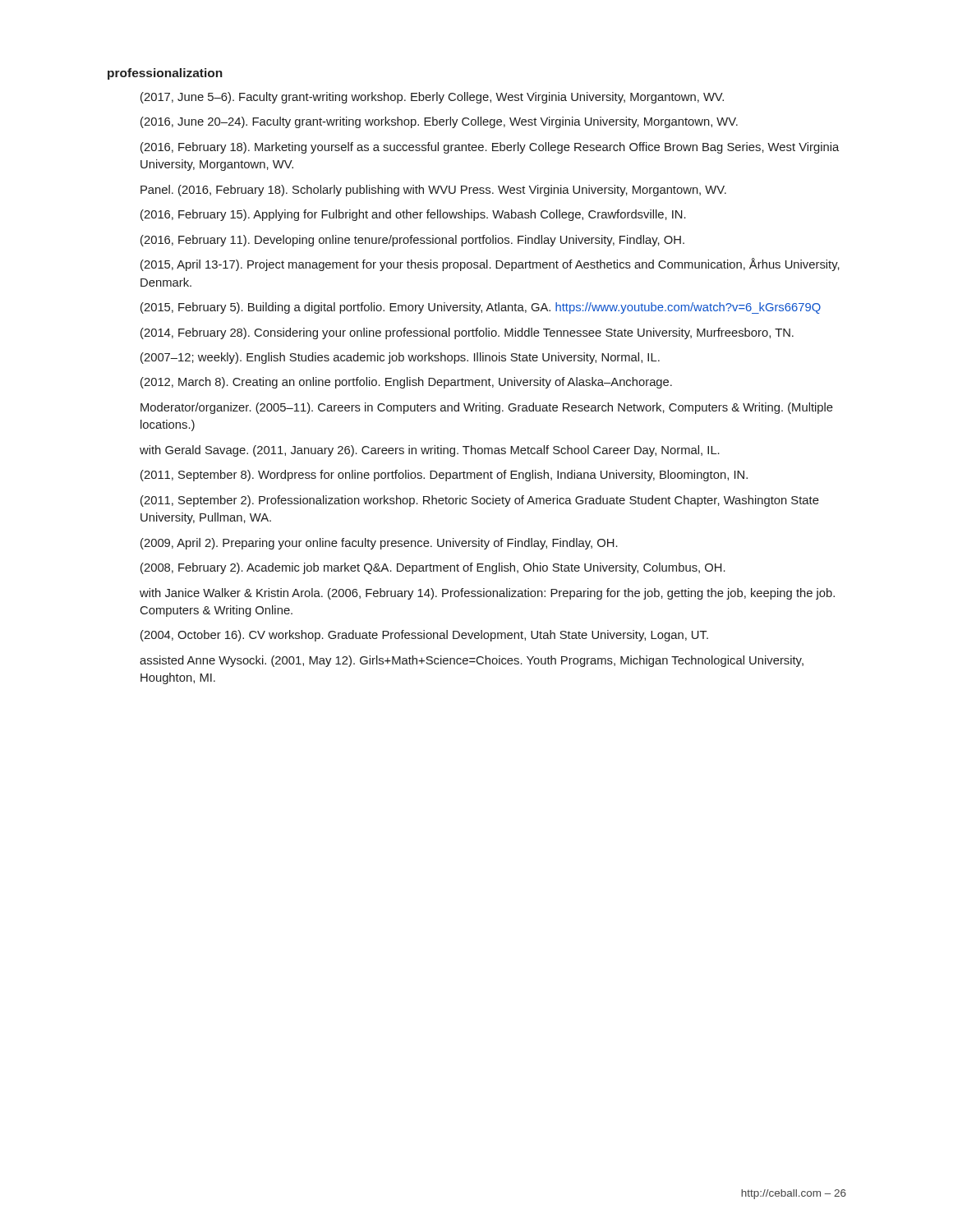Screen dimensions: 1232x953
Task: Click on the list item containing "with Janice Walker &"
Action: [x=488, y=601]
